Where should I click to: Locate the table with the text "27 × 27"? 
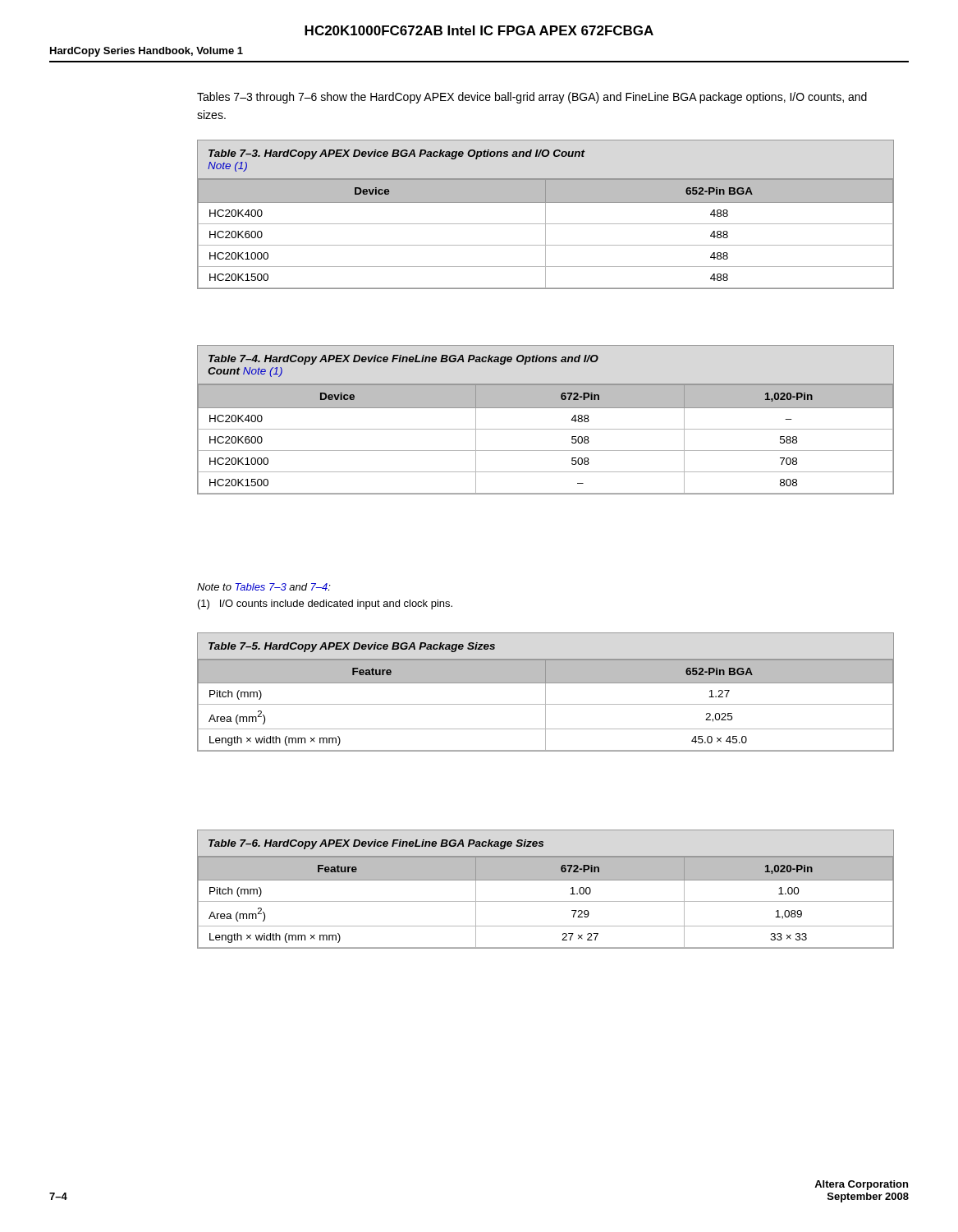[545, 889]
